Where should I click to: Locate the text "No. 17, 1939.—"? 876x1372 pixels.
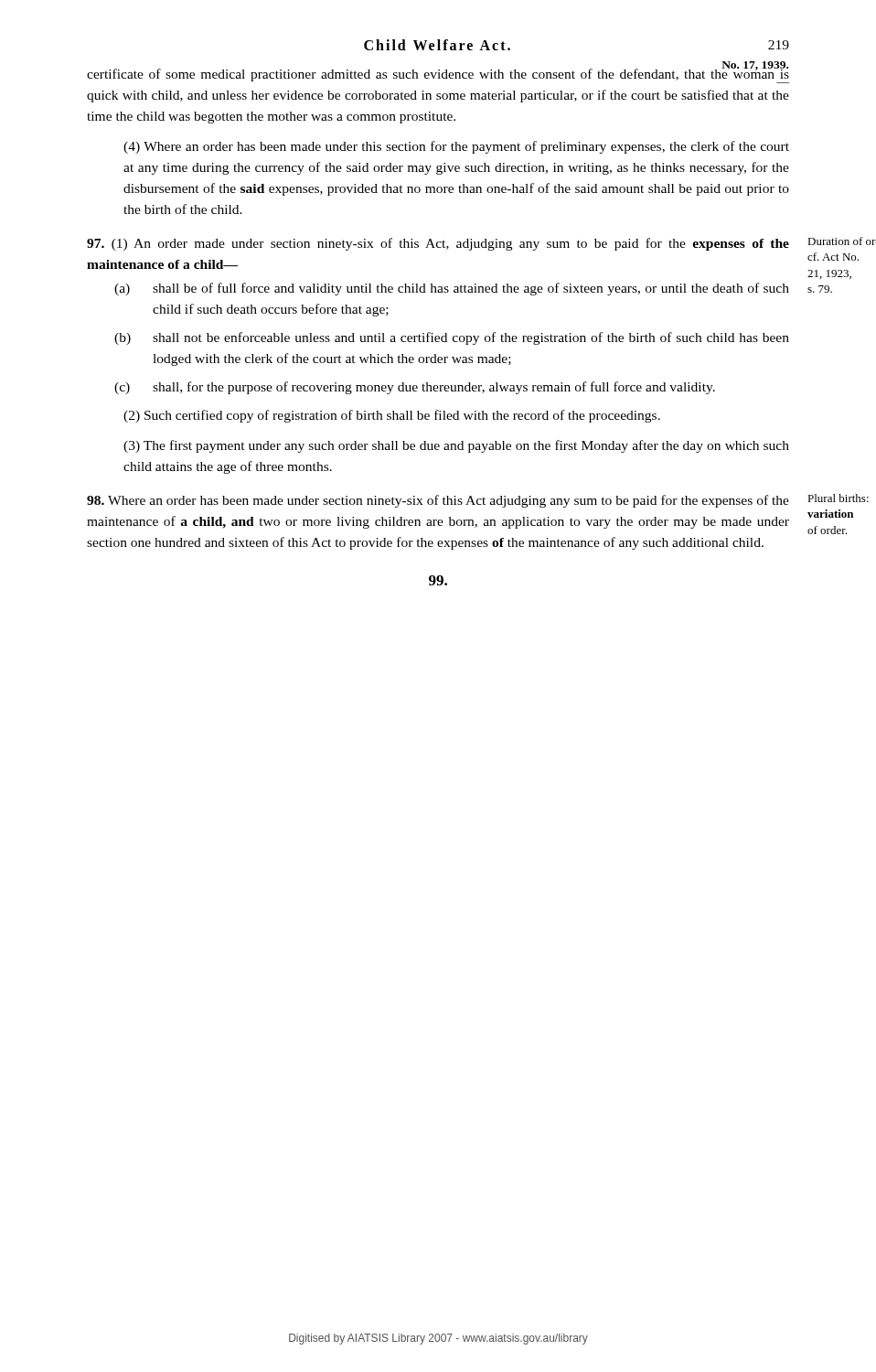click(x=755, y=73)
